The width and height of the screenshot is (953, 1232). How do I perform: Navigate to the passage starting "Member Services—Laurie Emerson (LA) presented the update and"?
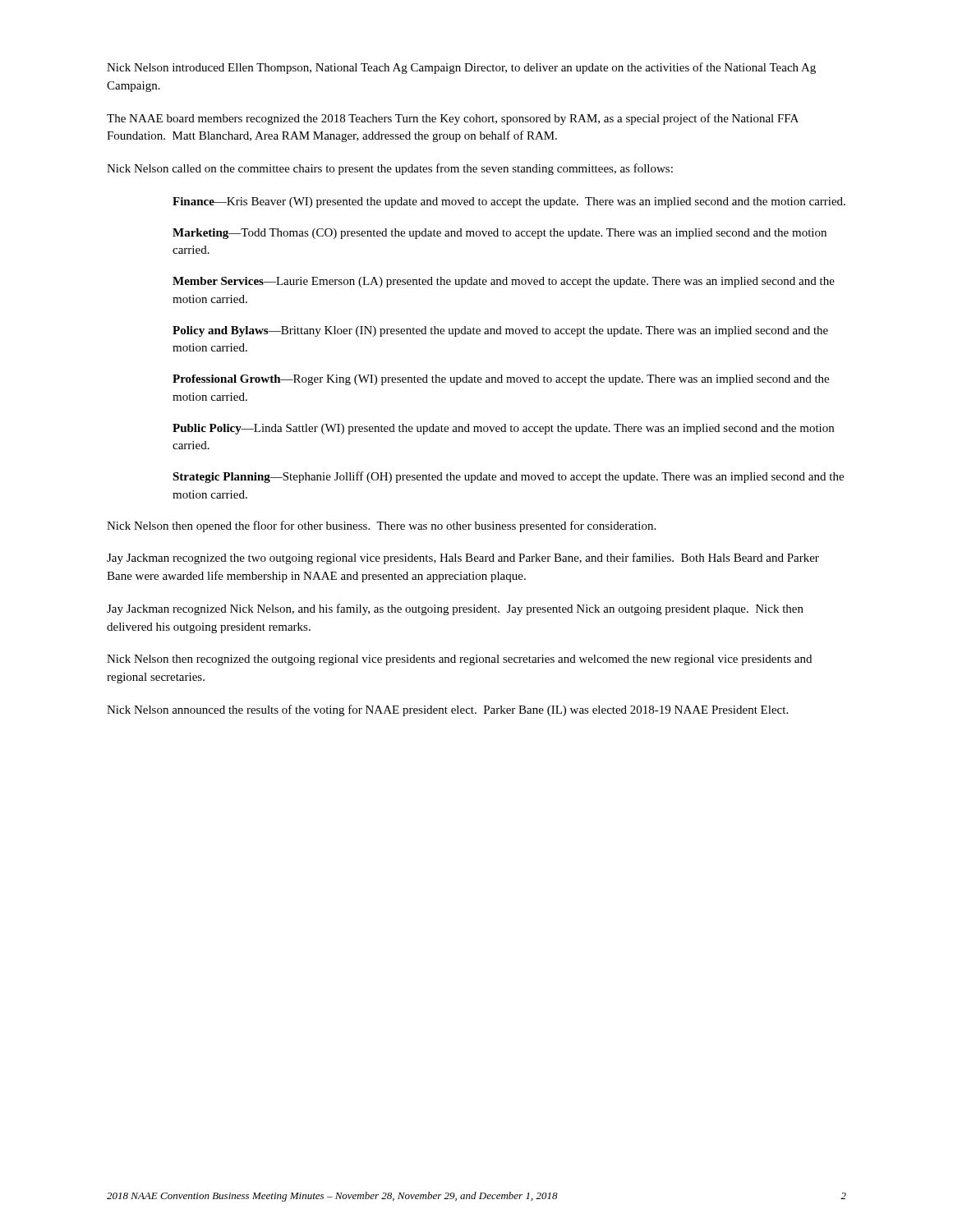click(x=504, y=290)
